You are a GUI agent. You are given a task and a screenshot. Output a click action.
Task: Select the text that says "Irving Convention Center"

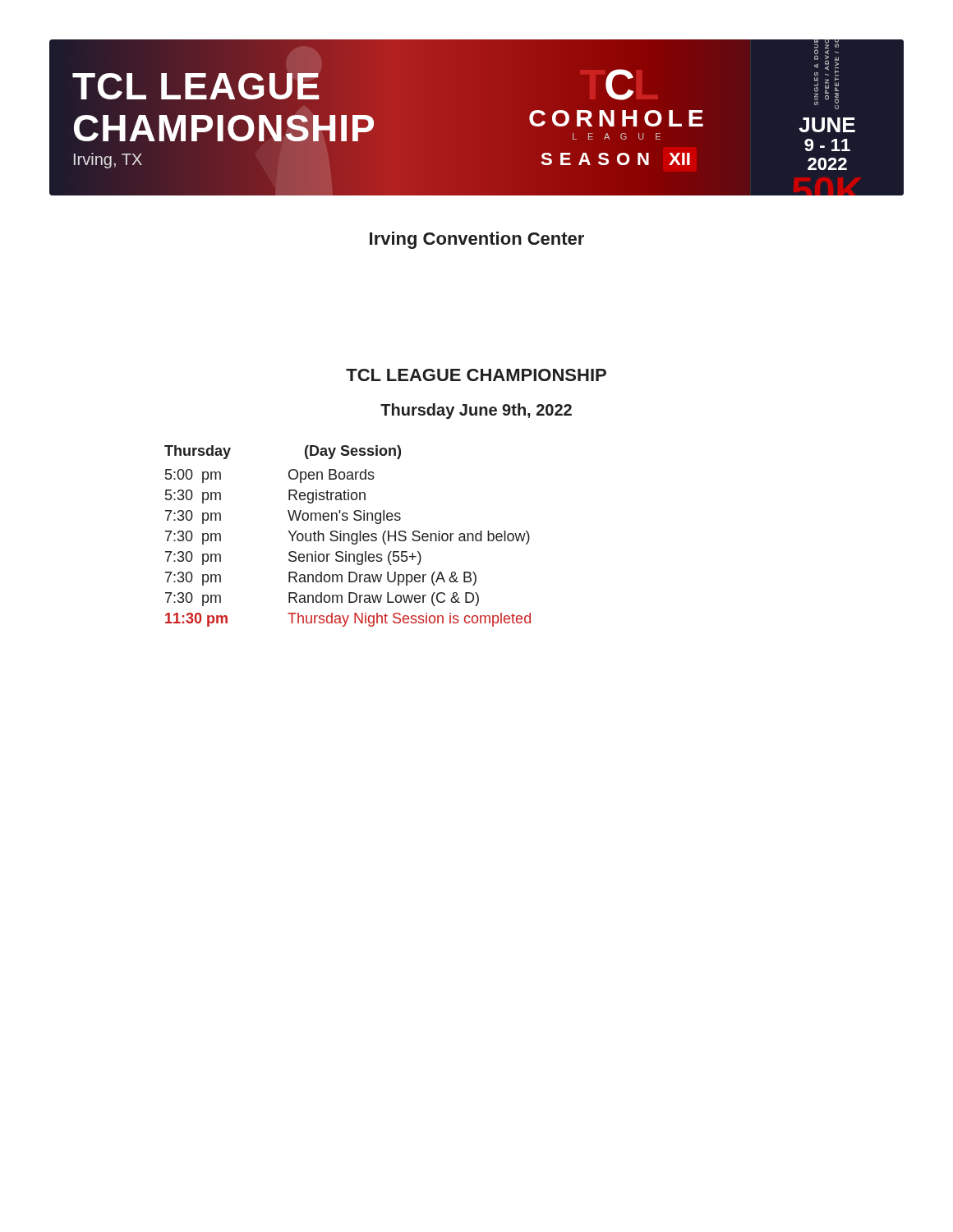(476, 239)
